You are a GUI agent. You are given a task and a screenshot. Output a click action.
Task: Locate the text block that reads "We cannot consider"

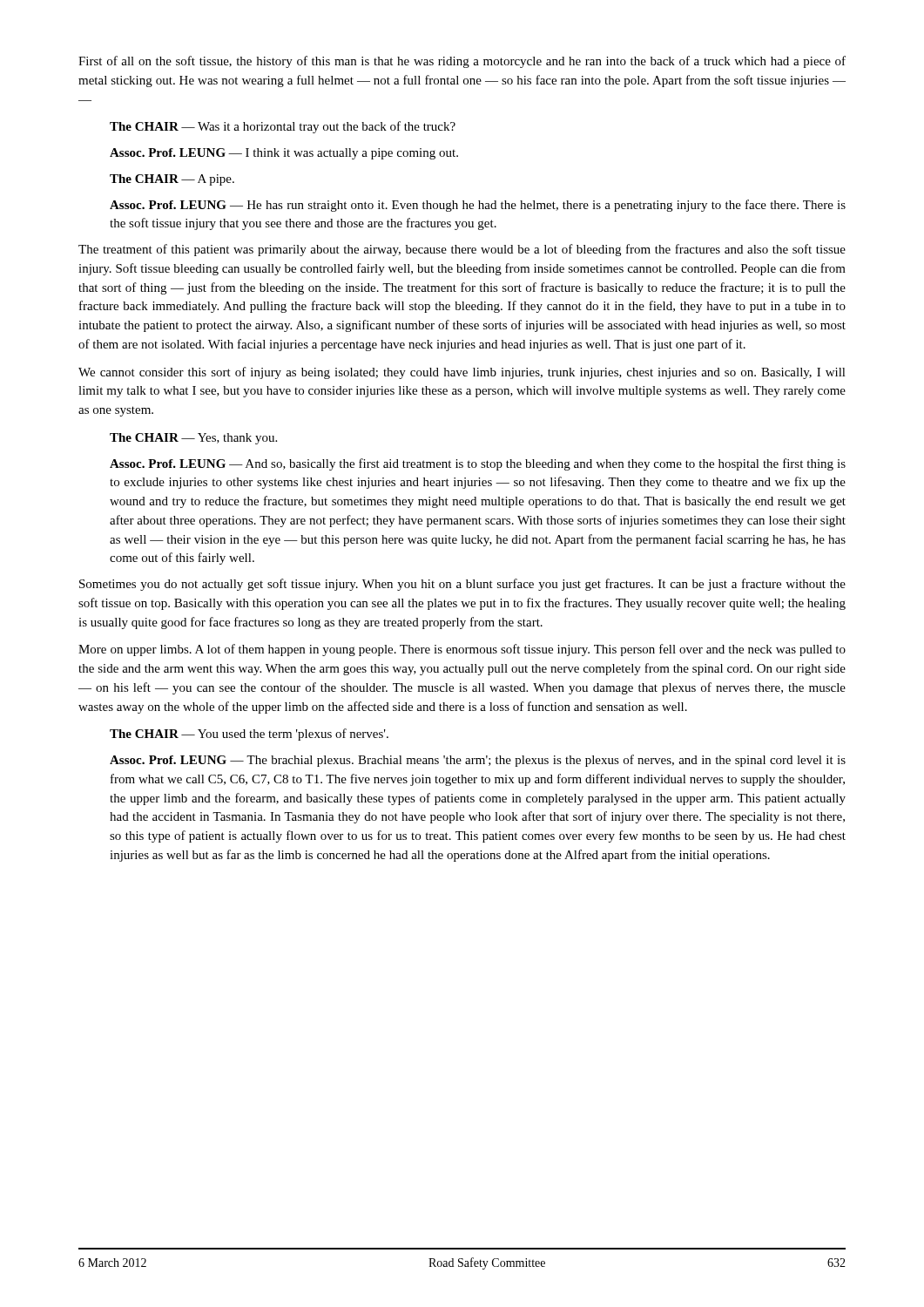462,391
